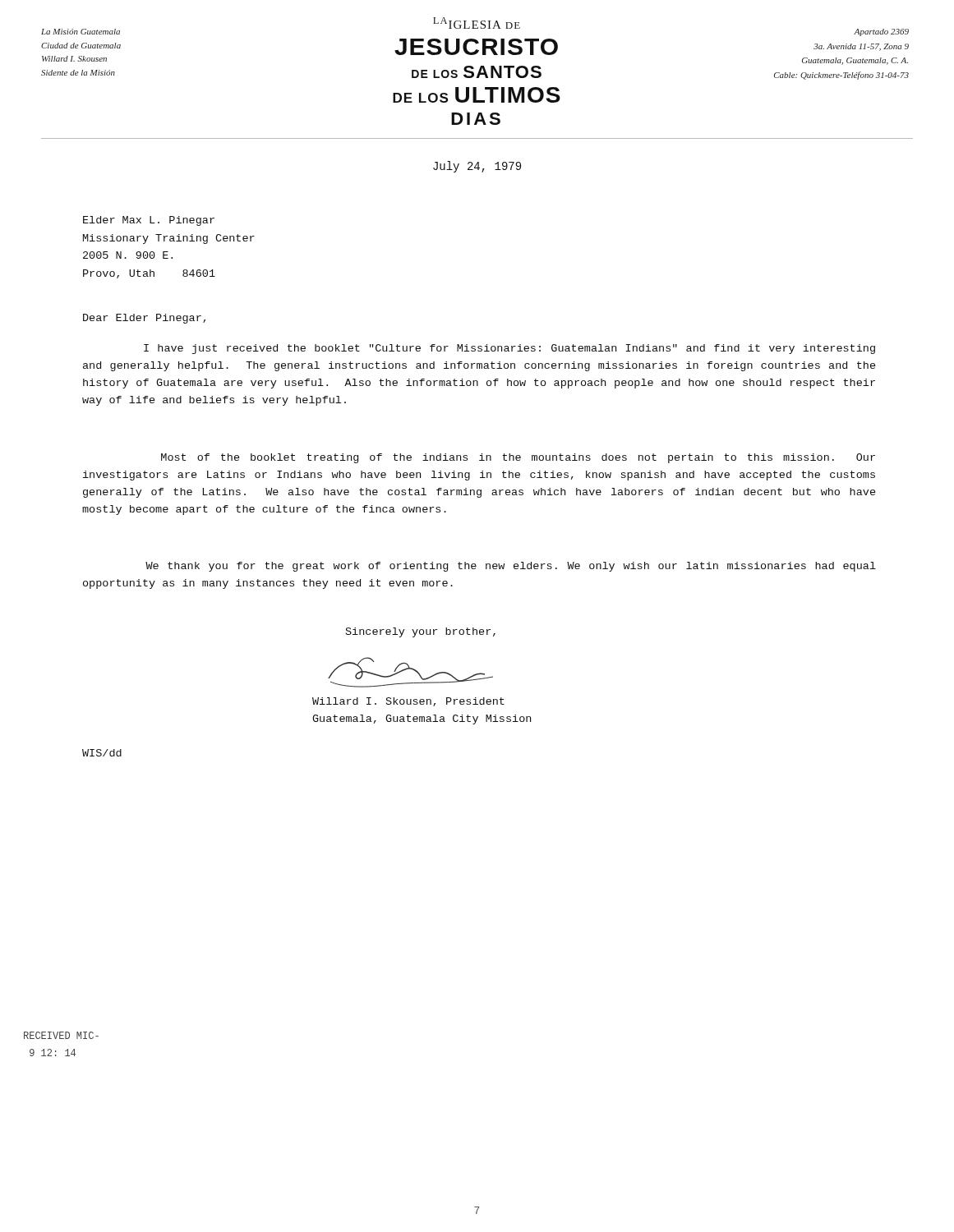Find the block on this page that starts "I have just received the"
The width and height of the screenshot is (954, 1232).
click(x=479, y=374)
